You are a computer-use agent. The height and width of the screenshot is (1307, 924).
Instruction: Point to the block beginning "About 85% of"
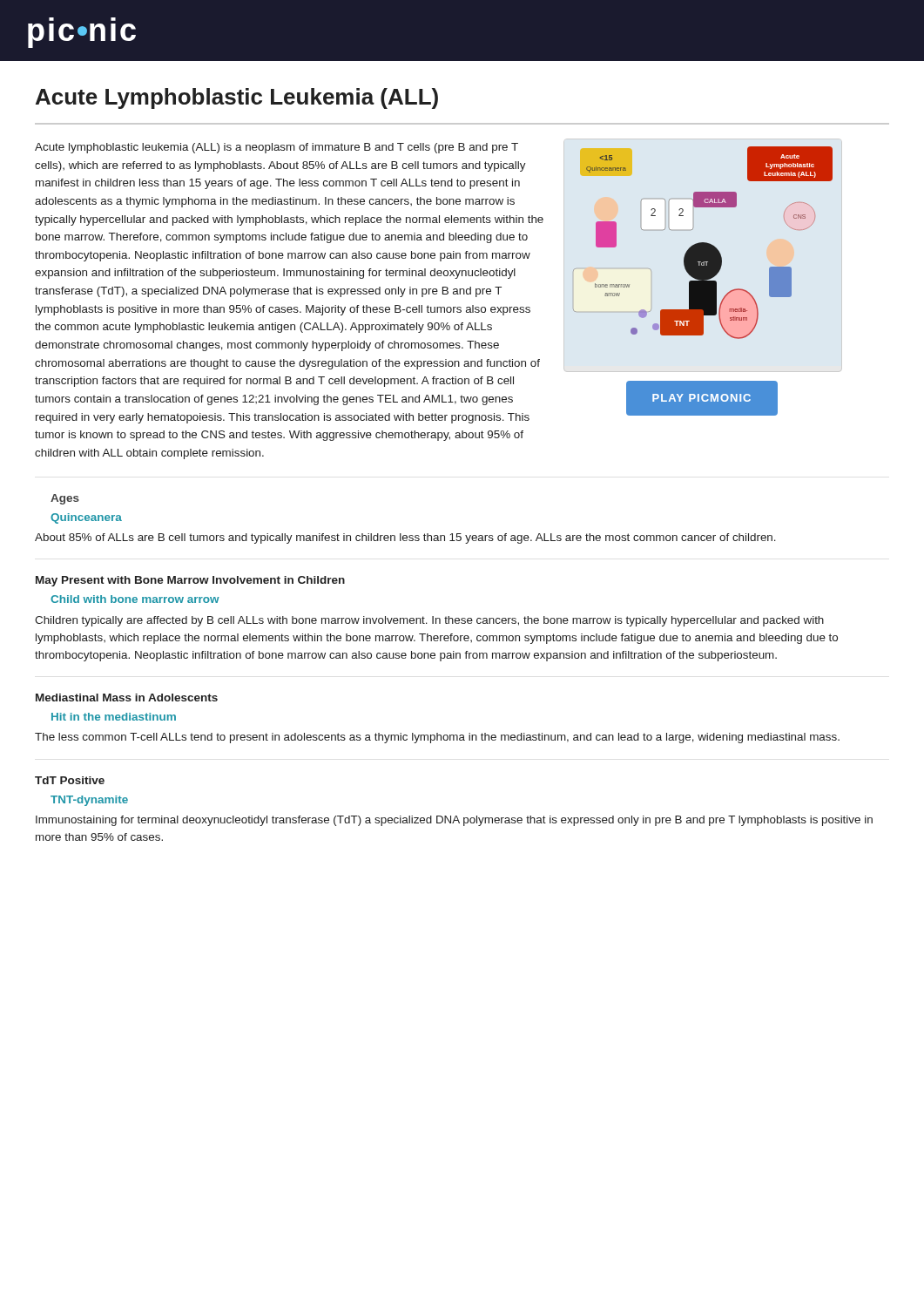point(406,537)
